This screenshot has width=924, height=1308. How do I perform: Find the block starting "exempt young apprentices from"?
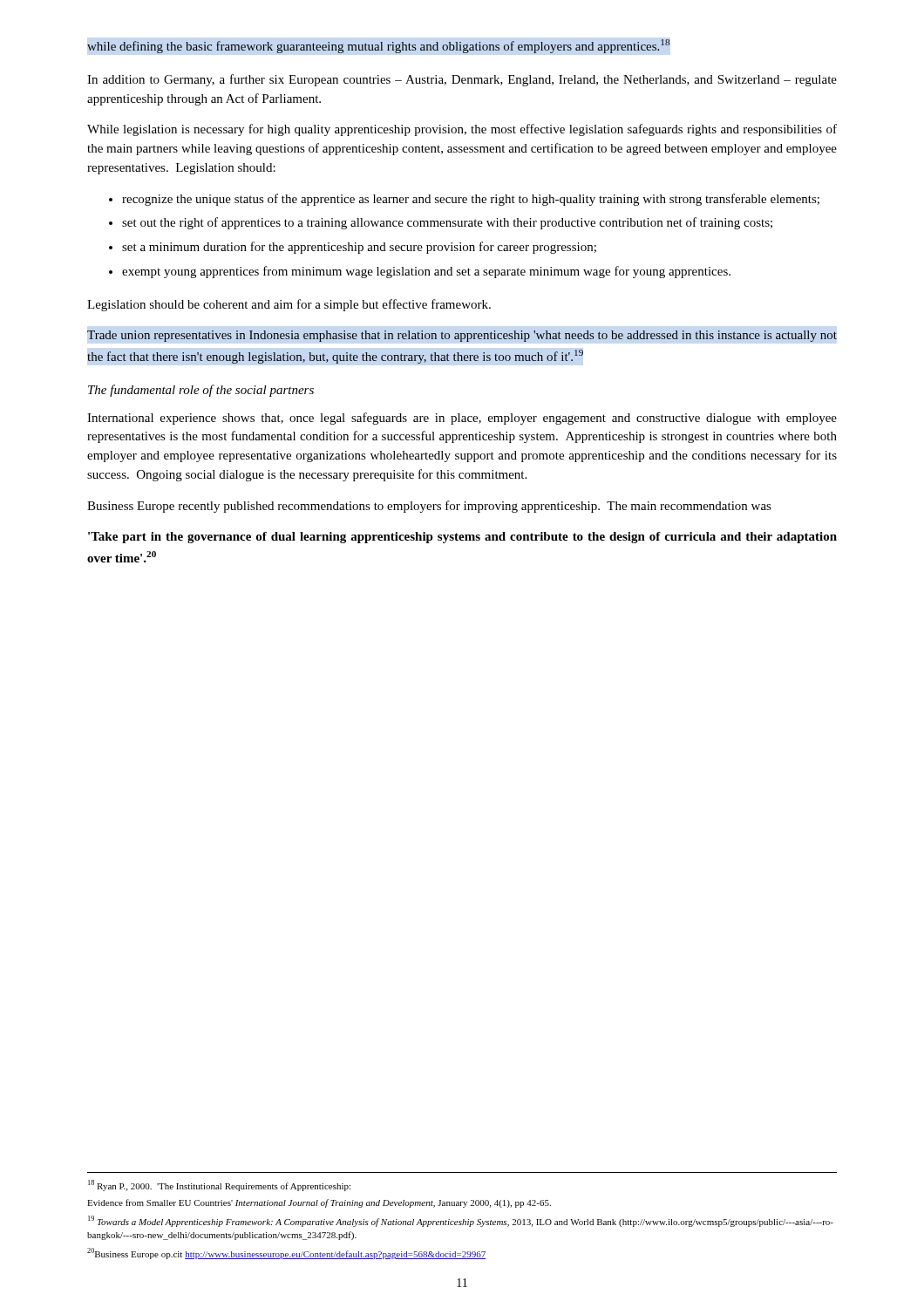pos(479,272)
